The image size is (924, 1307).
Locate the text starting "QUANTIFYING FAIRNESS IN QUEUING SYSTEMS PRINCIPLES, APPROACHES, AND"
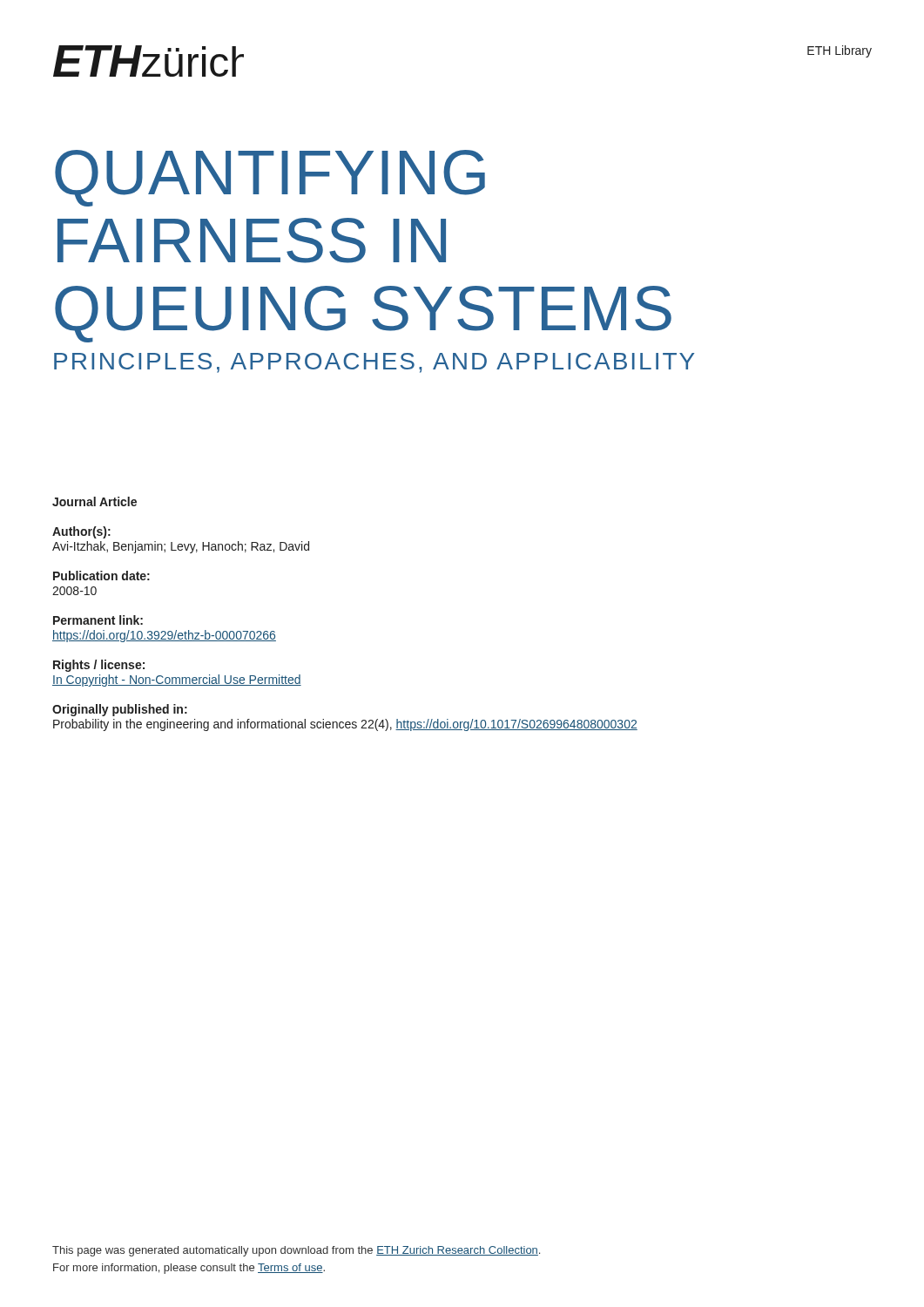point(431,258)
